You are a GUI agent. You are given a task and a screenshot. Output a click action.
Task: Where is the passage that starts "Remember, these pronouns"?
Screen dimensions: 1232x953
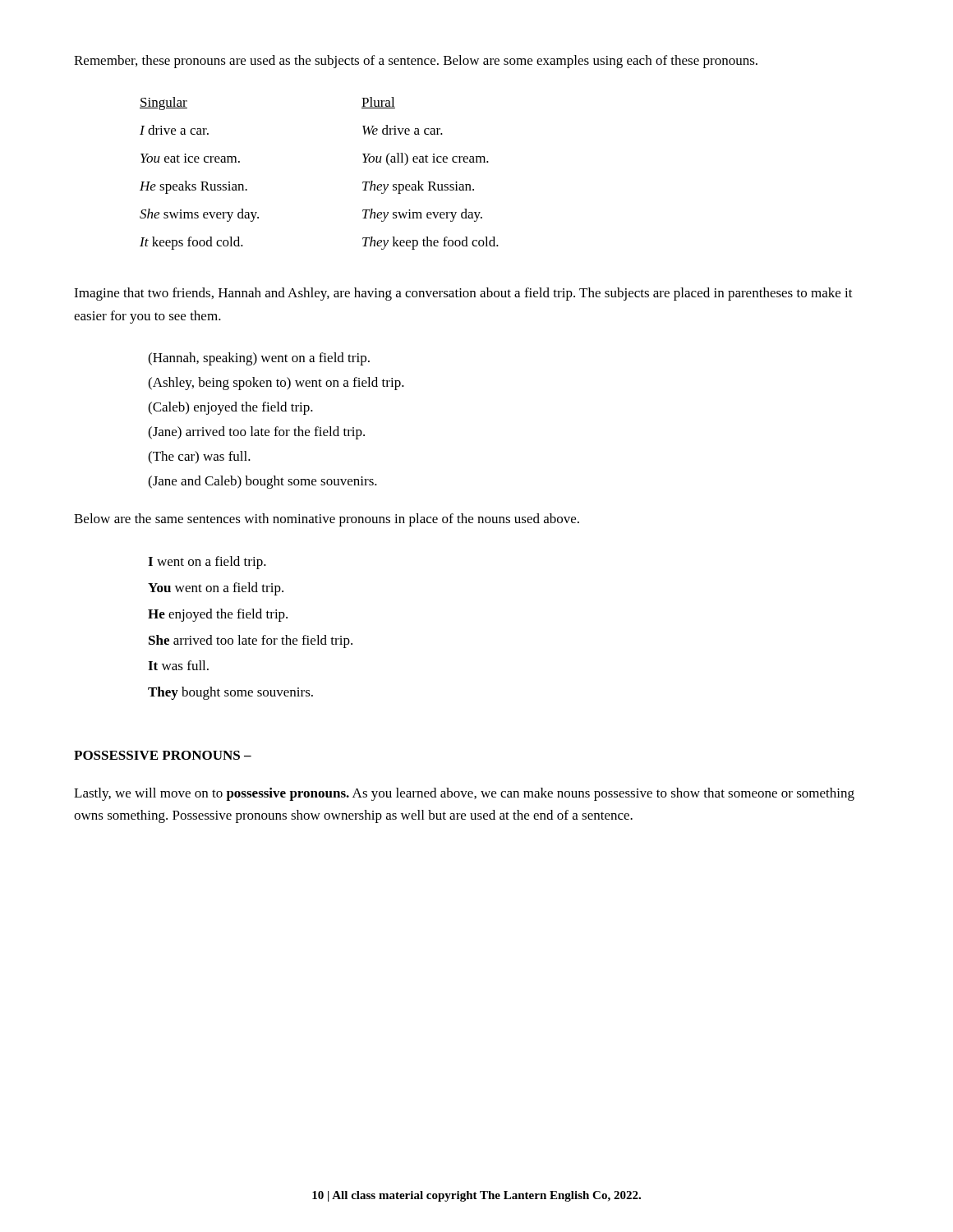point(416,60)
